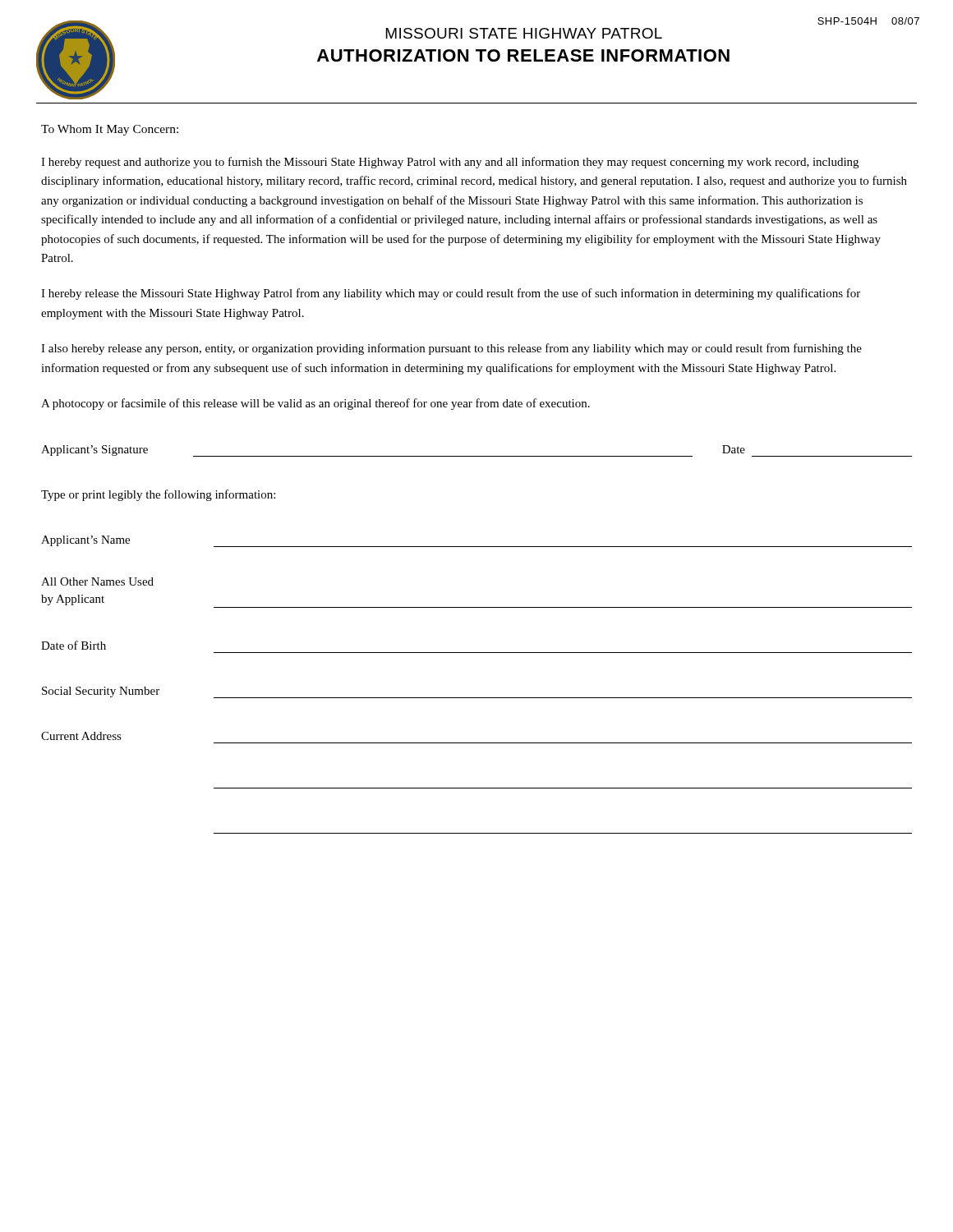
Task: Find the element starting "Current Address"
Action: click(476, 734)
